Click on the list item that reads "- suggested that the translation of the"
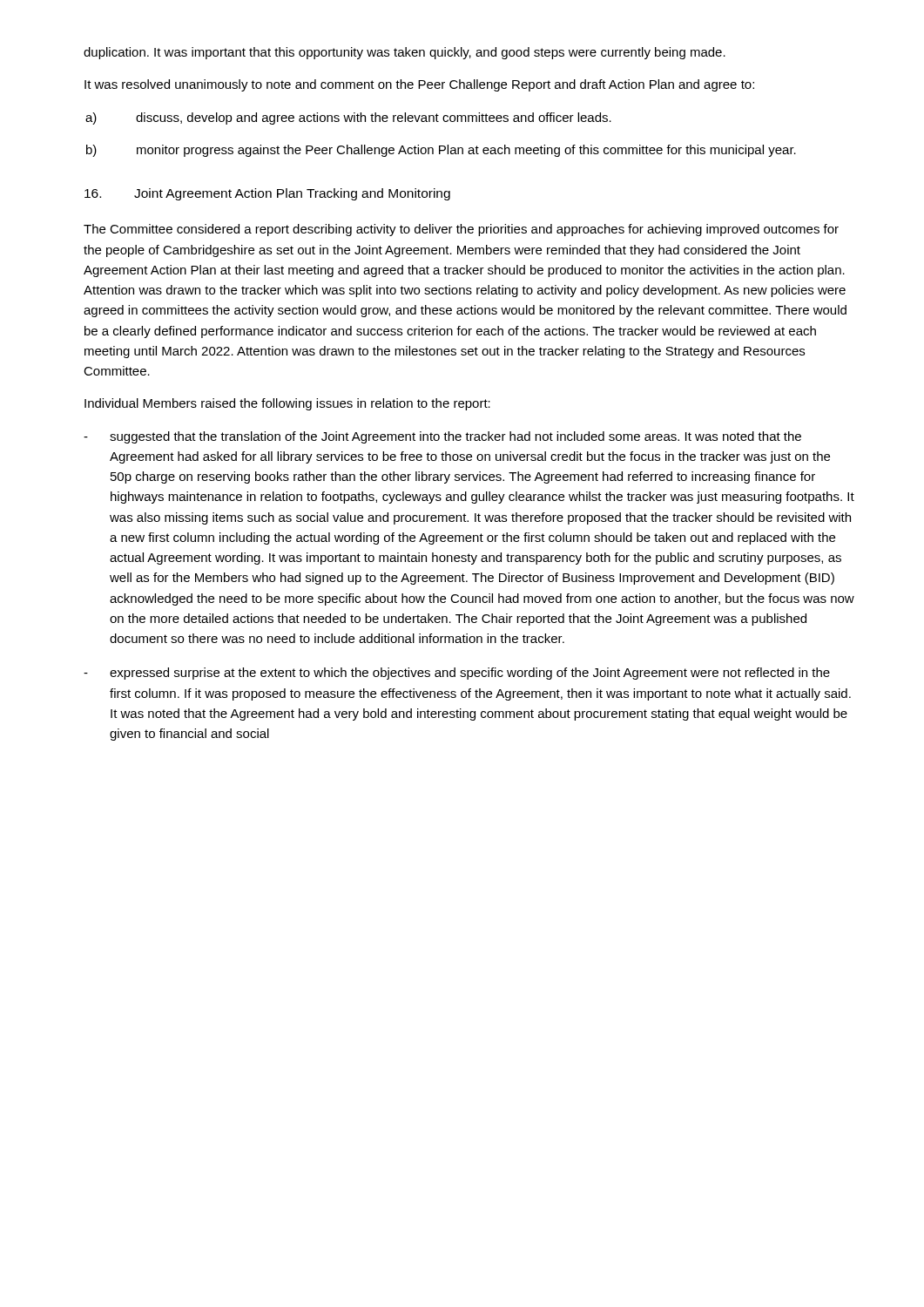924x1307 pixels. pyautogui.click(x=469, y=537)
